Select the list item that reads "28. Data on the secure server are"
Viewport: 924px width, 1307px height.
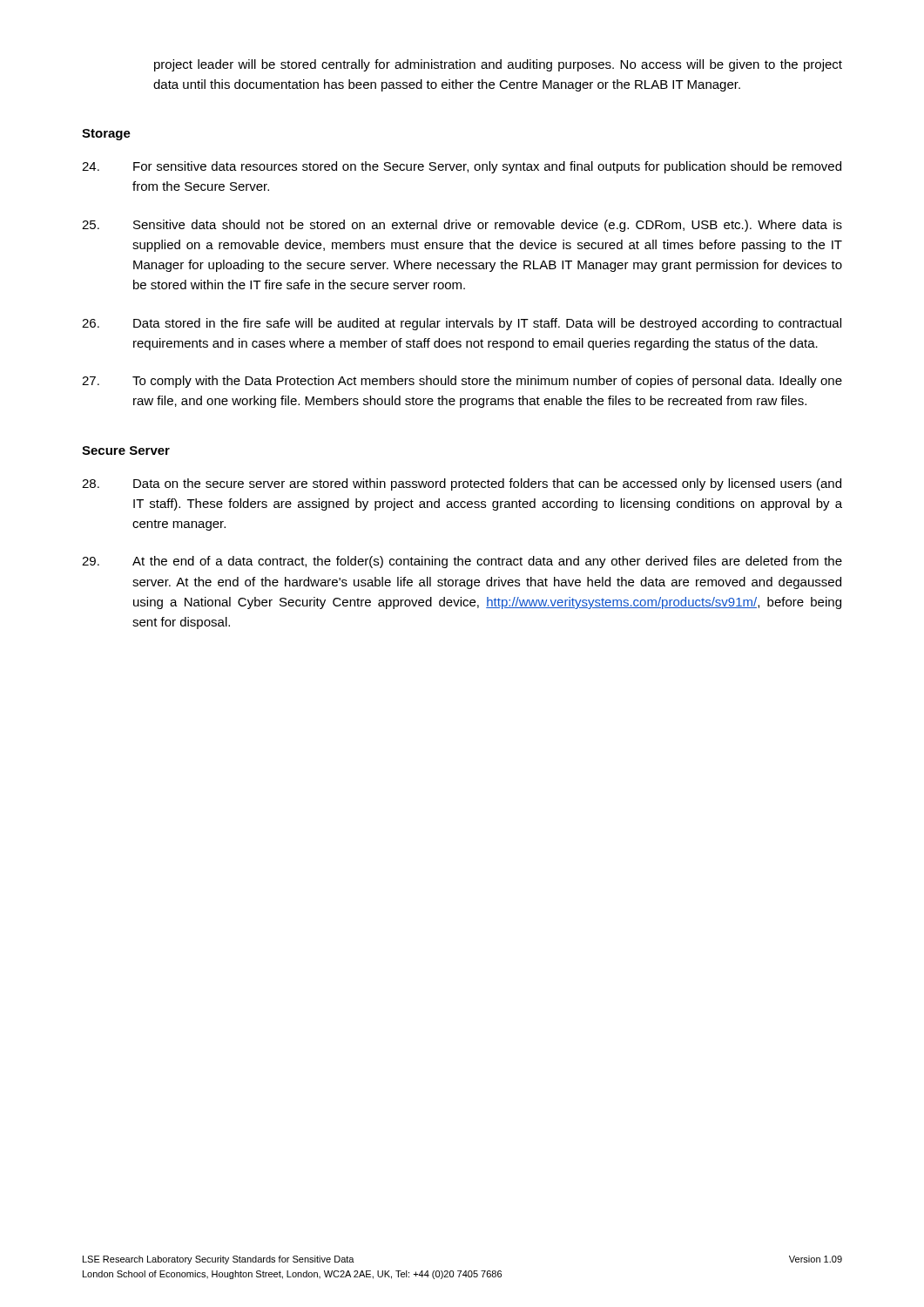pos(462,503)
